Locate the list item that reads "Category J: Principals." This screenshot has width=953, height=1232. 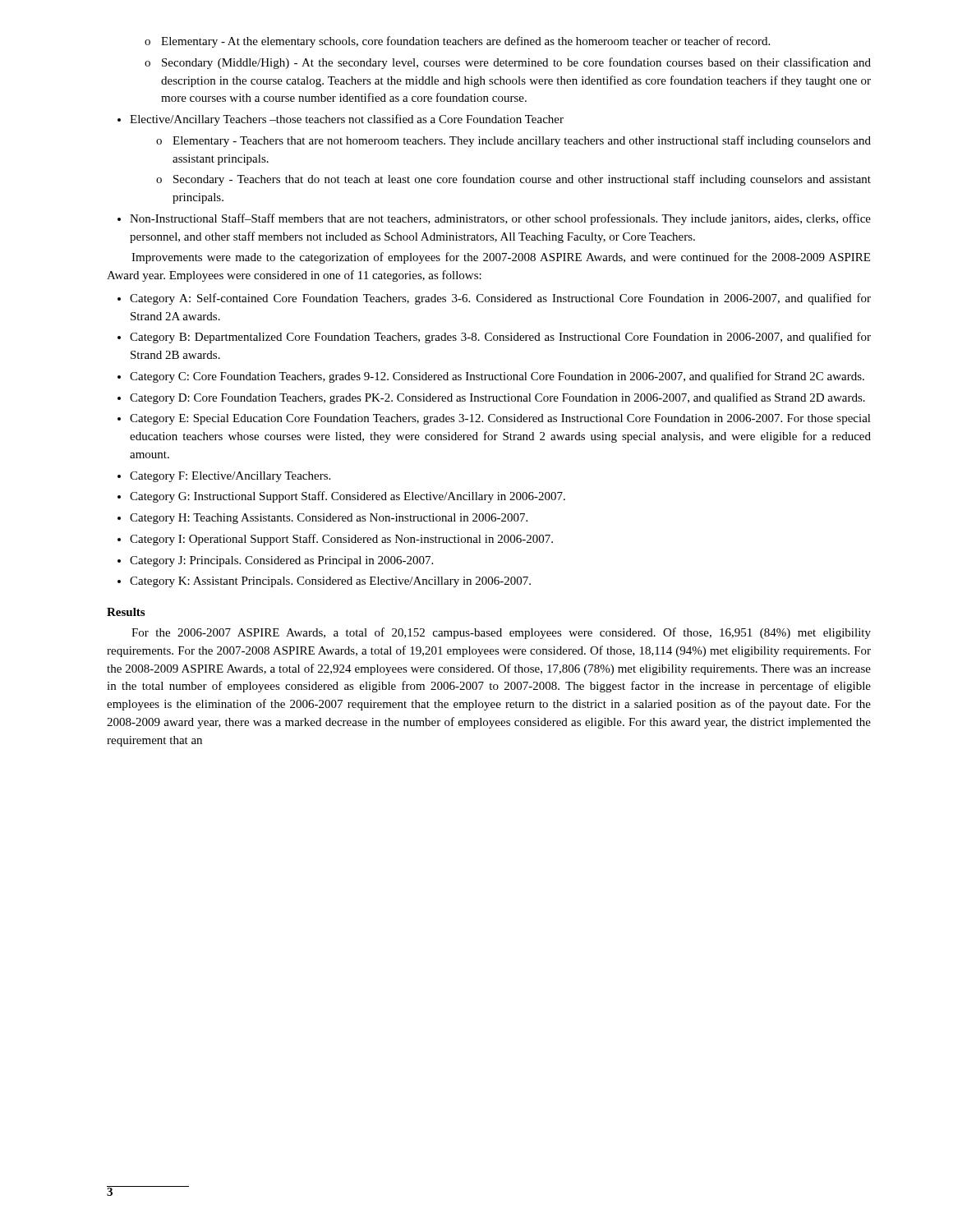pos(282,560)
